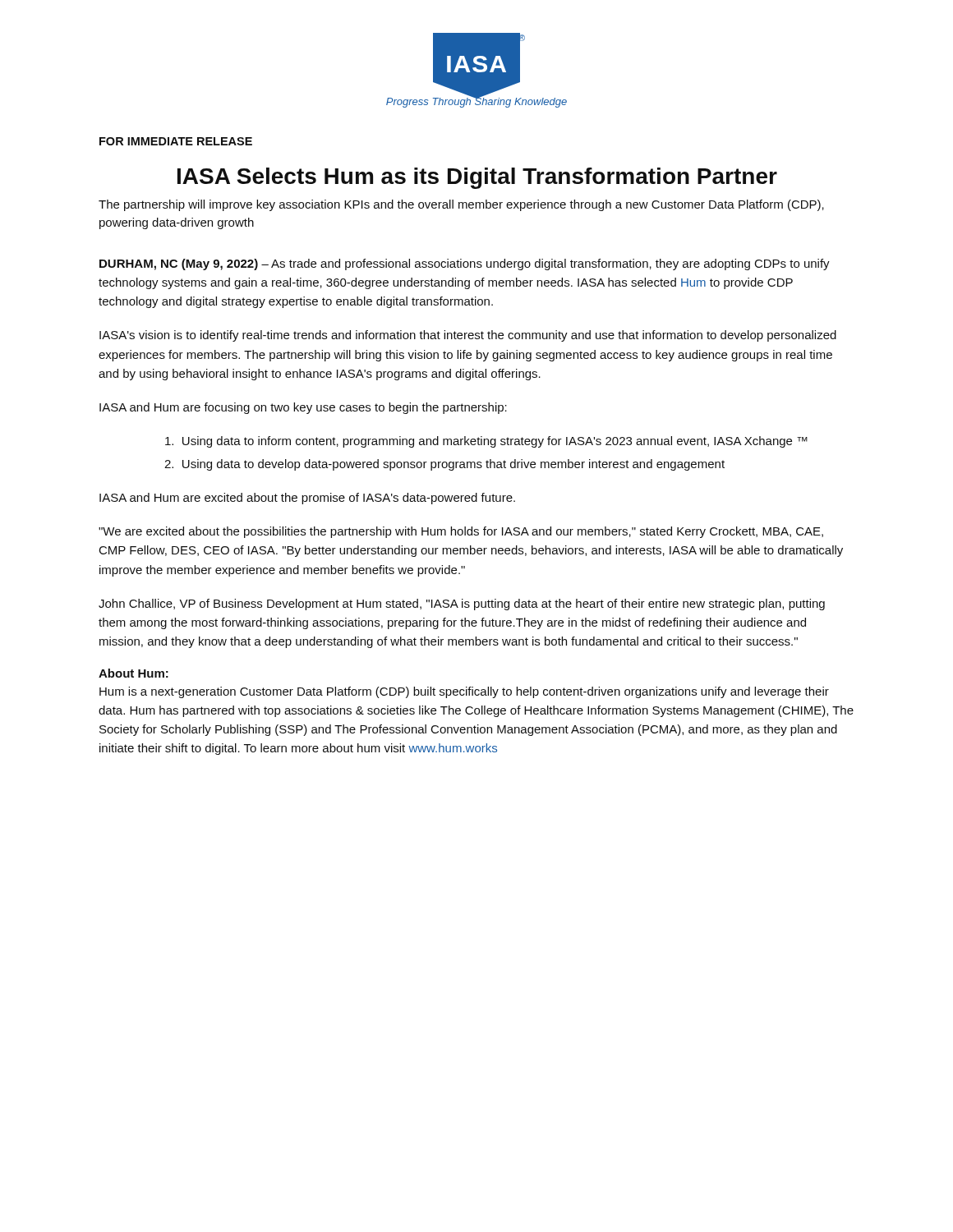
Task: Find the text block with the text "DURHAM, NC (May 9,"
Action: 464,282
